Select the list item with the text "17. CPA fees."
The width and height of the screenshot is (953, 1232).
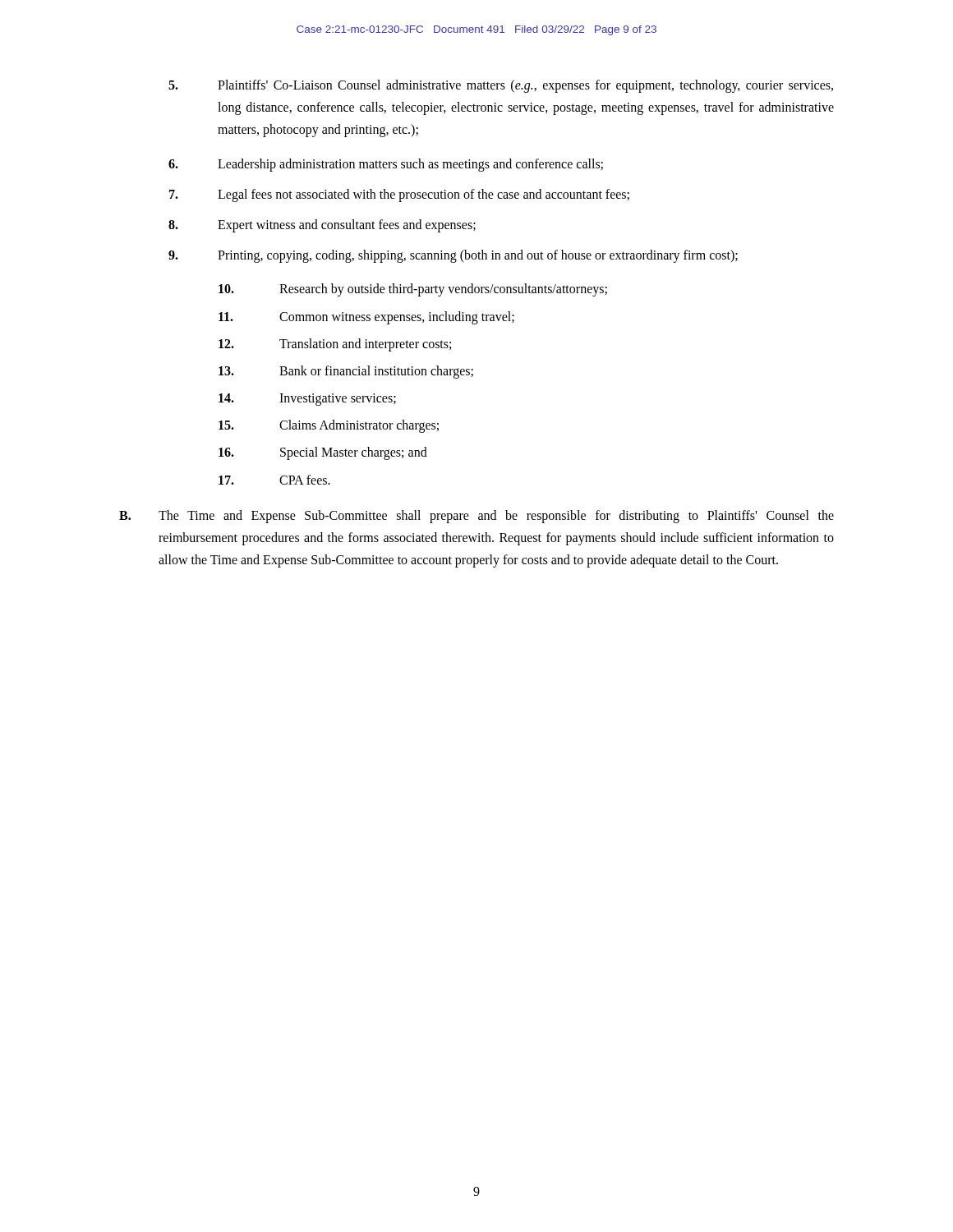coord(229,479)
